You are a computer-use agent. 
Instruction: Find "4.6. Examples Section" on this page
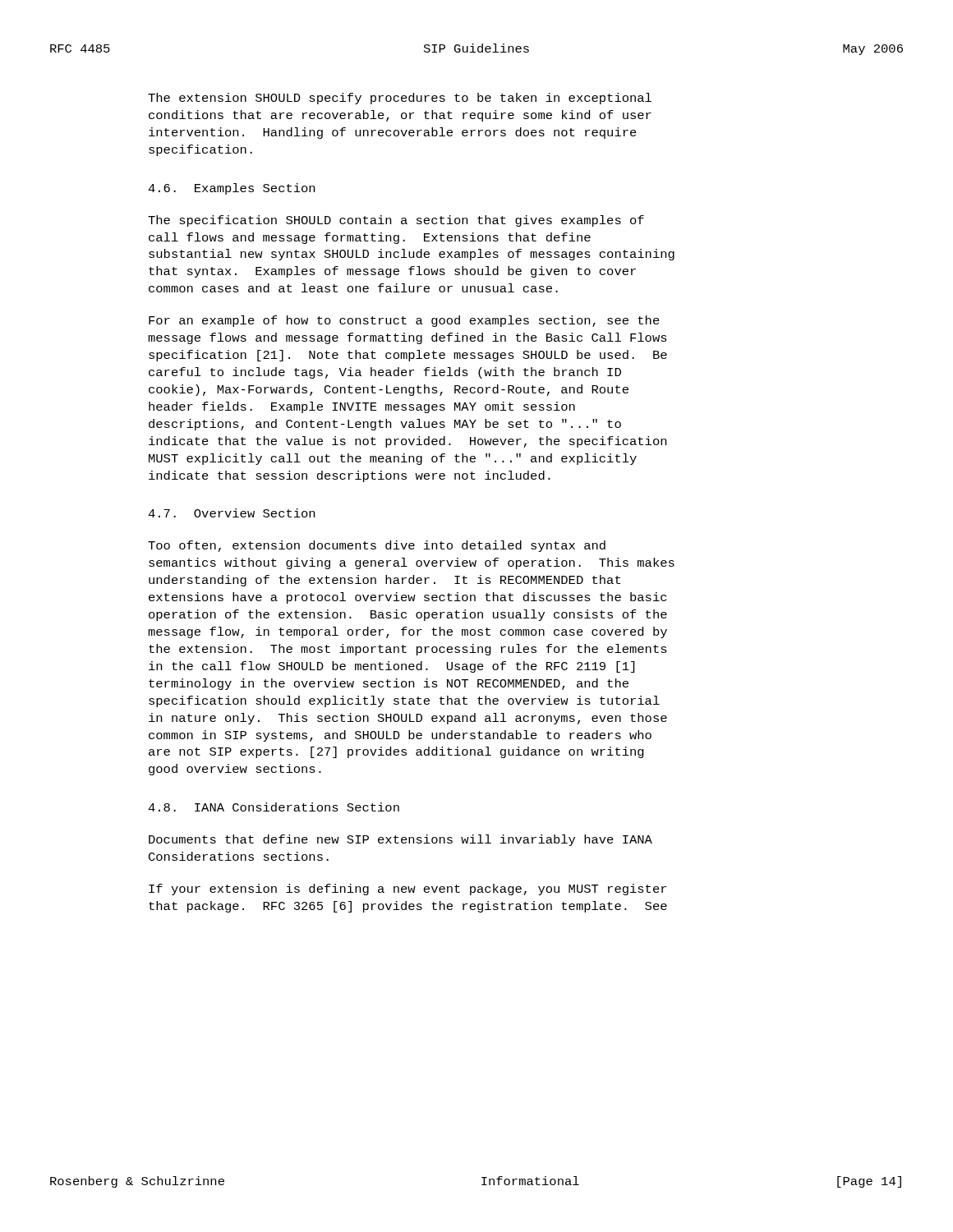tap(232, 189)
